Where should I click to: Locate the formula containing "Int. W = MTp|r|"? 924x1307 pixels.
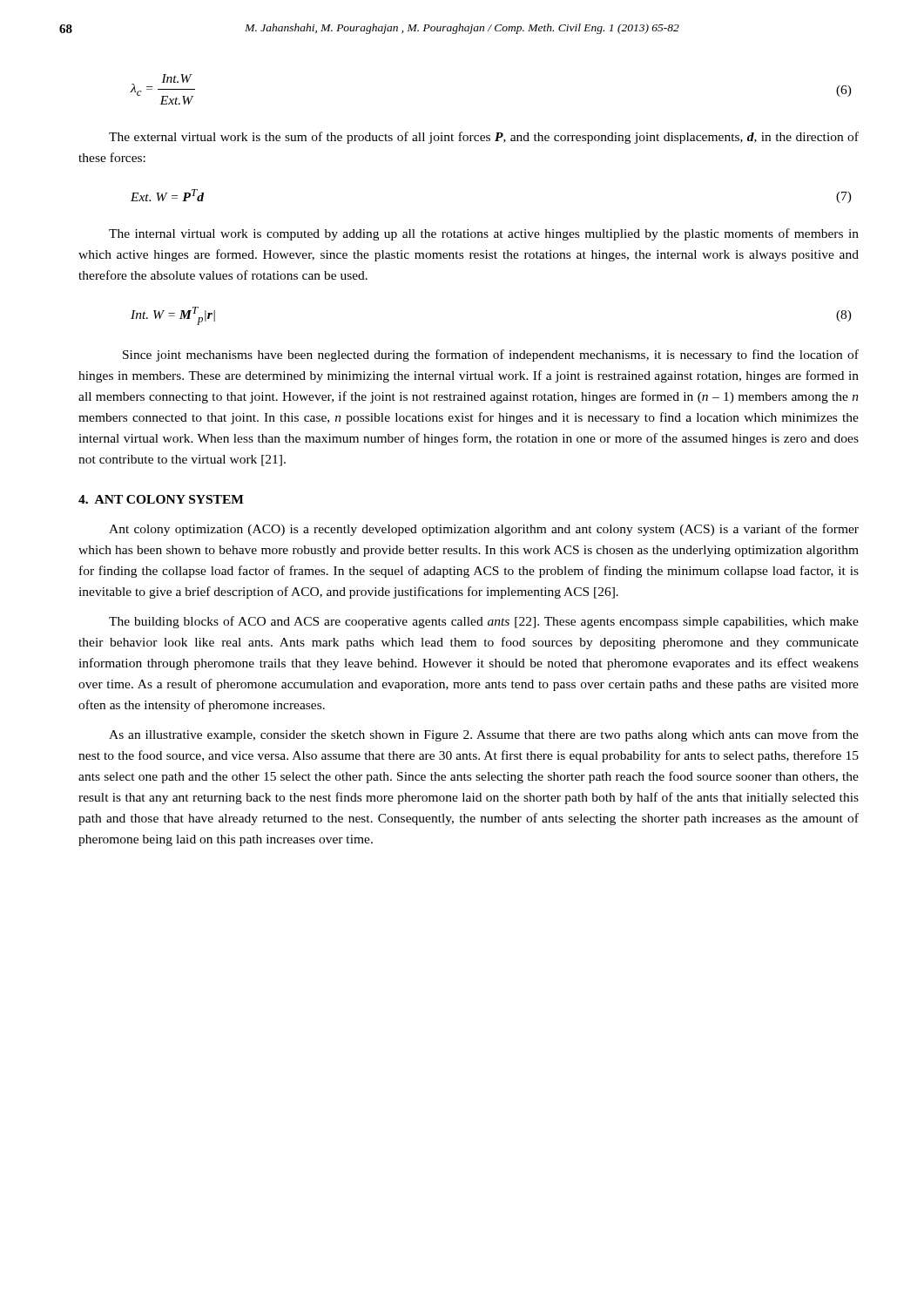click(185, 316)
